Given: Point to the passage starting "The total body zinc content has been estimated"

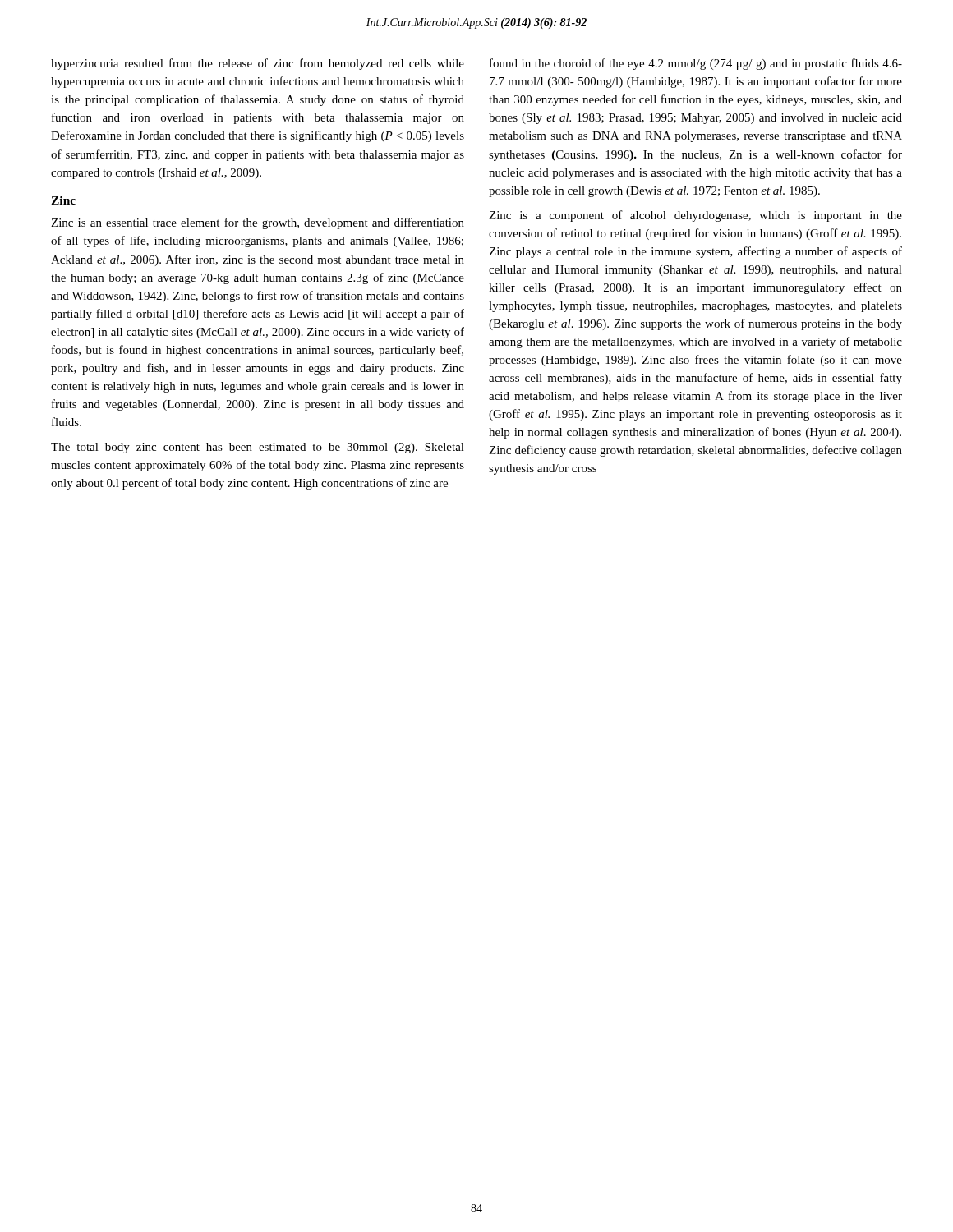Looking at the screenshot, I should 258,465.
